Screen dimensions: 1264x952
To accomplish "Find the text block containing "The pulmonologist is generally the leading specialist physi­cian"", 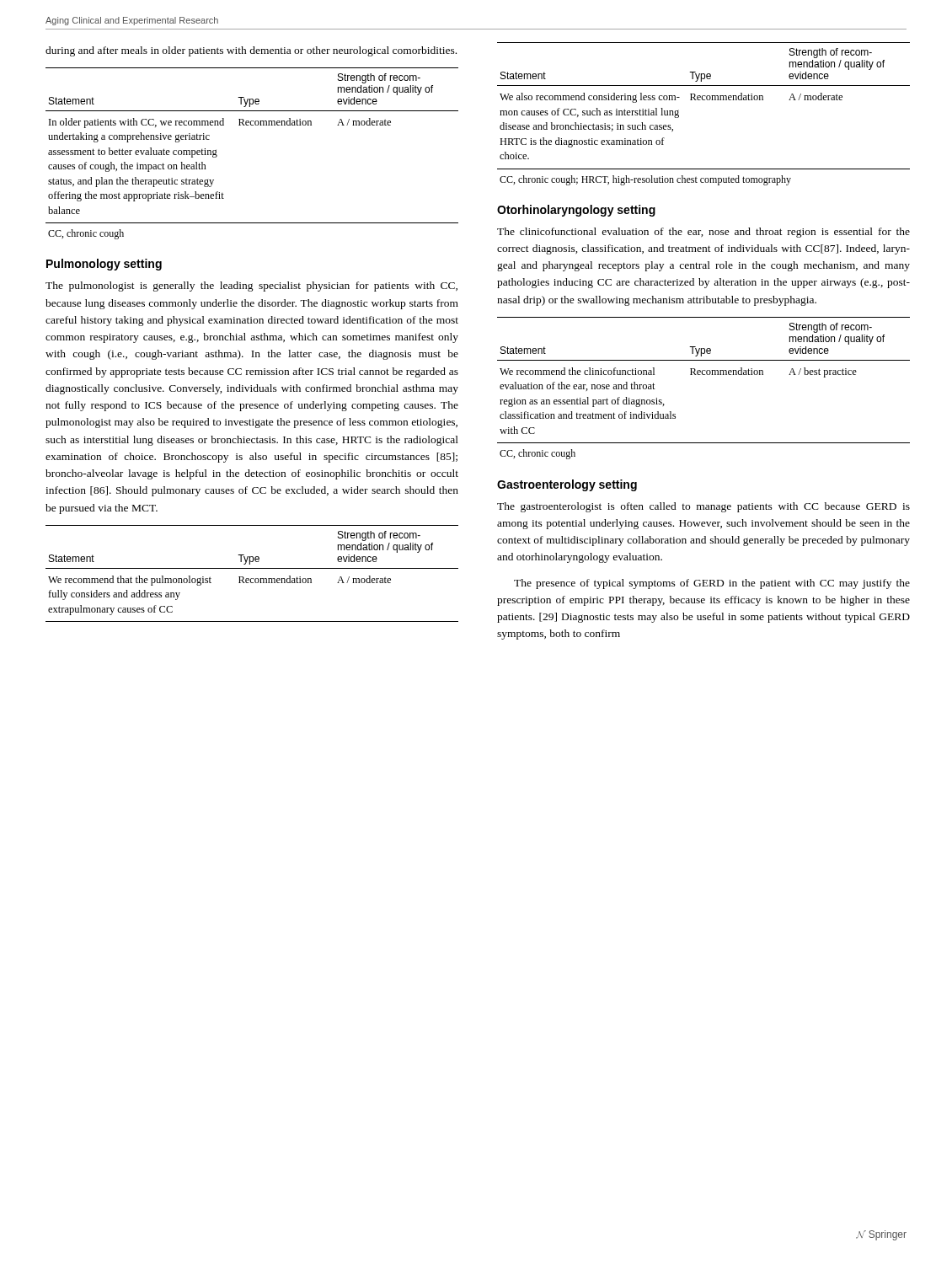I will (x=252, y=396).
